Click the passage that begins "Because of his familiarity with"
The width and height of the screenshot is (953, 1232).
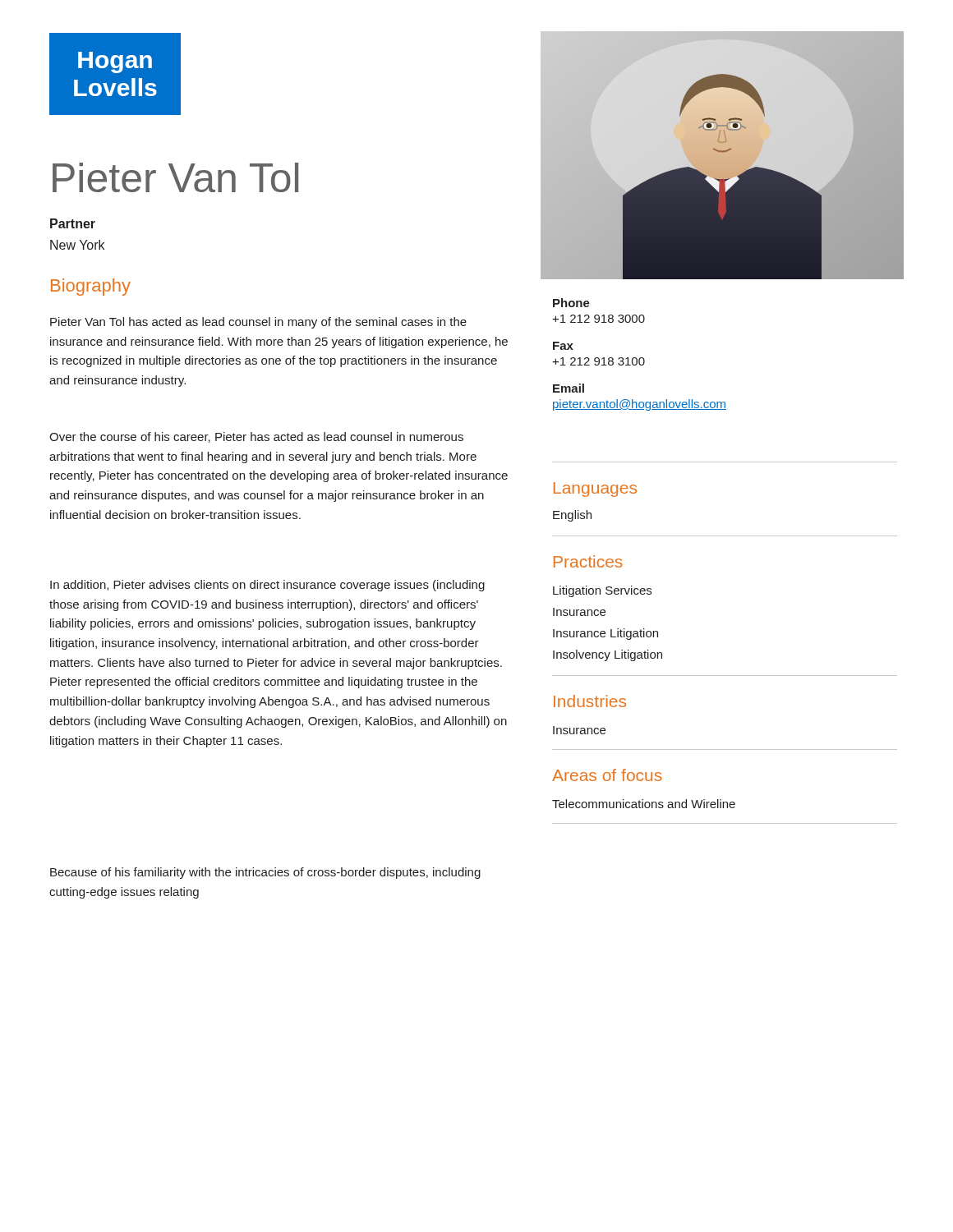point(265,882)
